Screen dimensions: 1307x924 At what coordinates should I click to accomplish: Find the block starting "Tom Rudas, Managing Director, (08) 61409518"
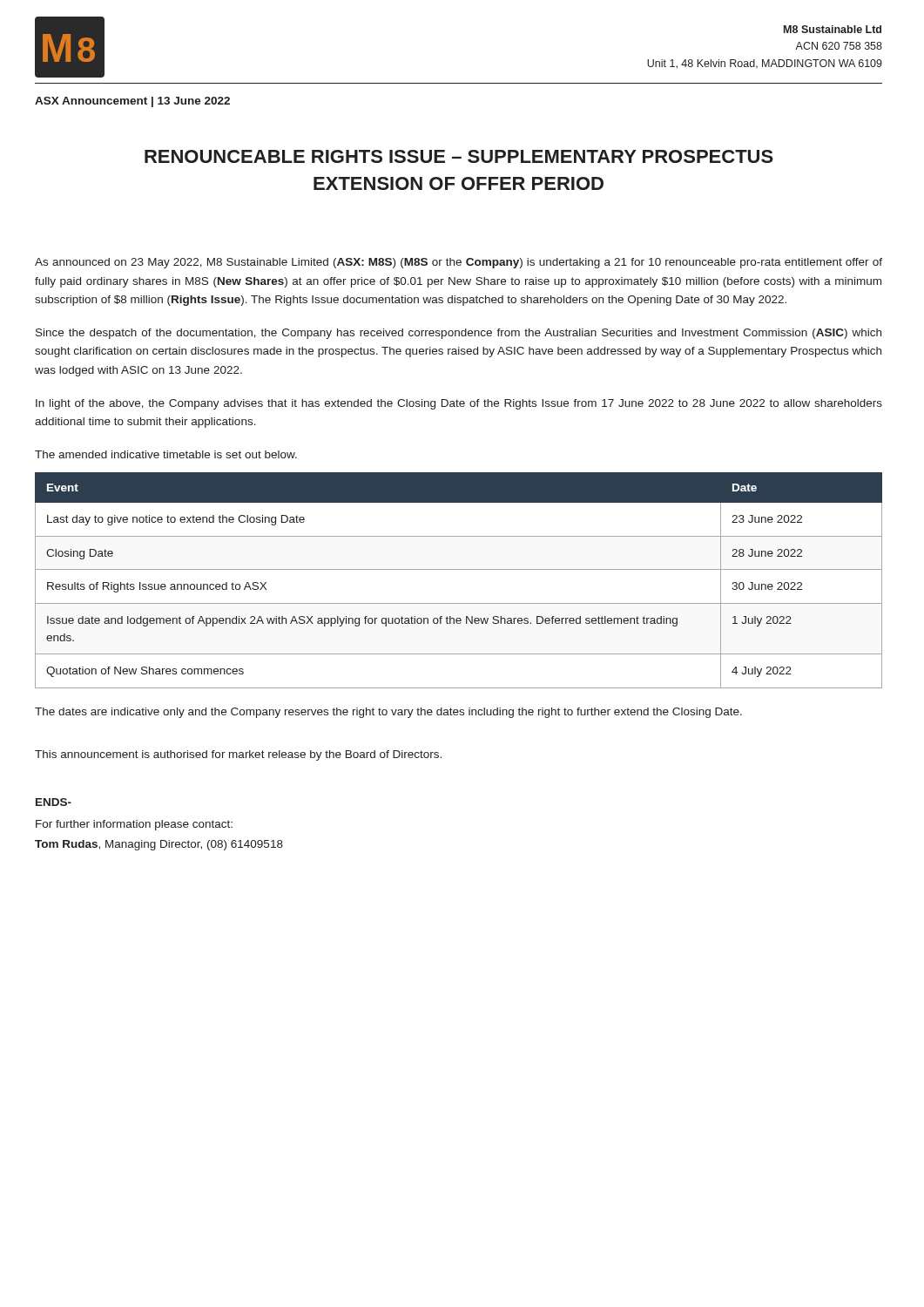[x=159, y=844]
